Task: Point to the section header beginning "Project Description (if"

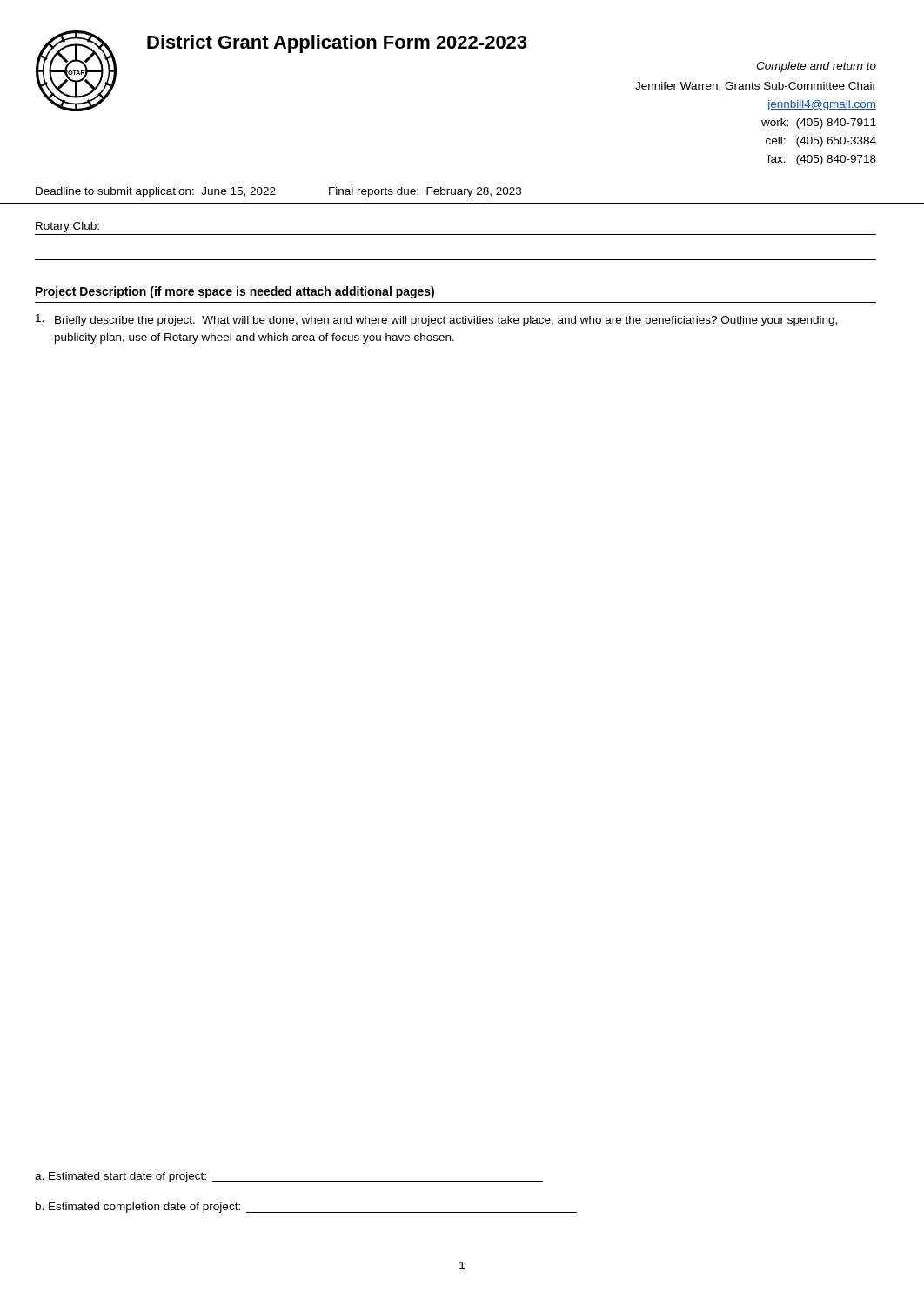Action: [x=235, y=291]
